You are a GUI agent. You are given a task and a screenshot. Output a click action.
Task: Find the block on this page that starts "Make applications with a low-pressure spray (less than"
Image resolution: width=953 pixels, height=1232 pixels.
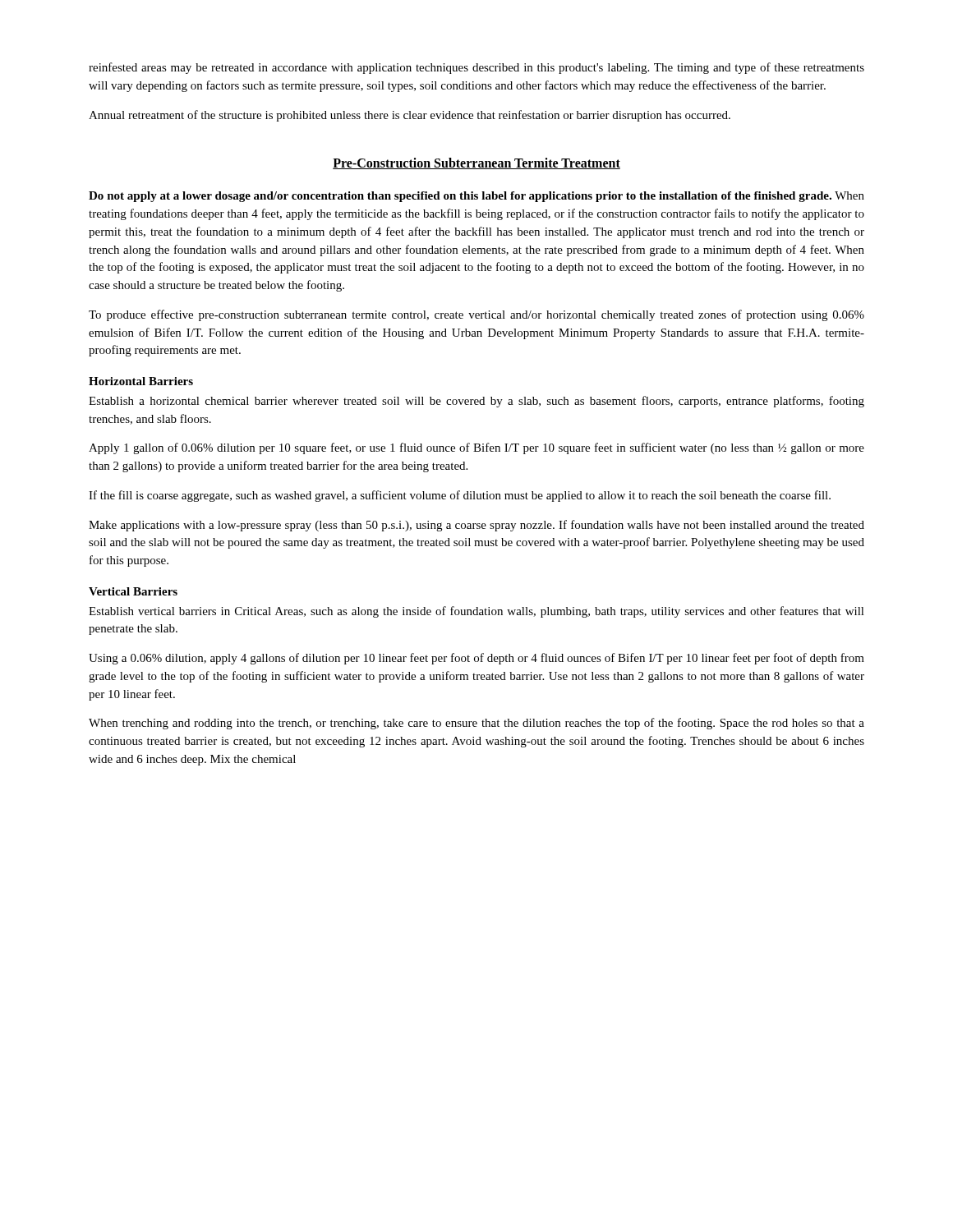[x=476, y=542]
